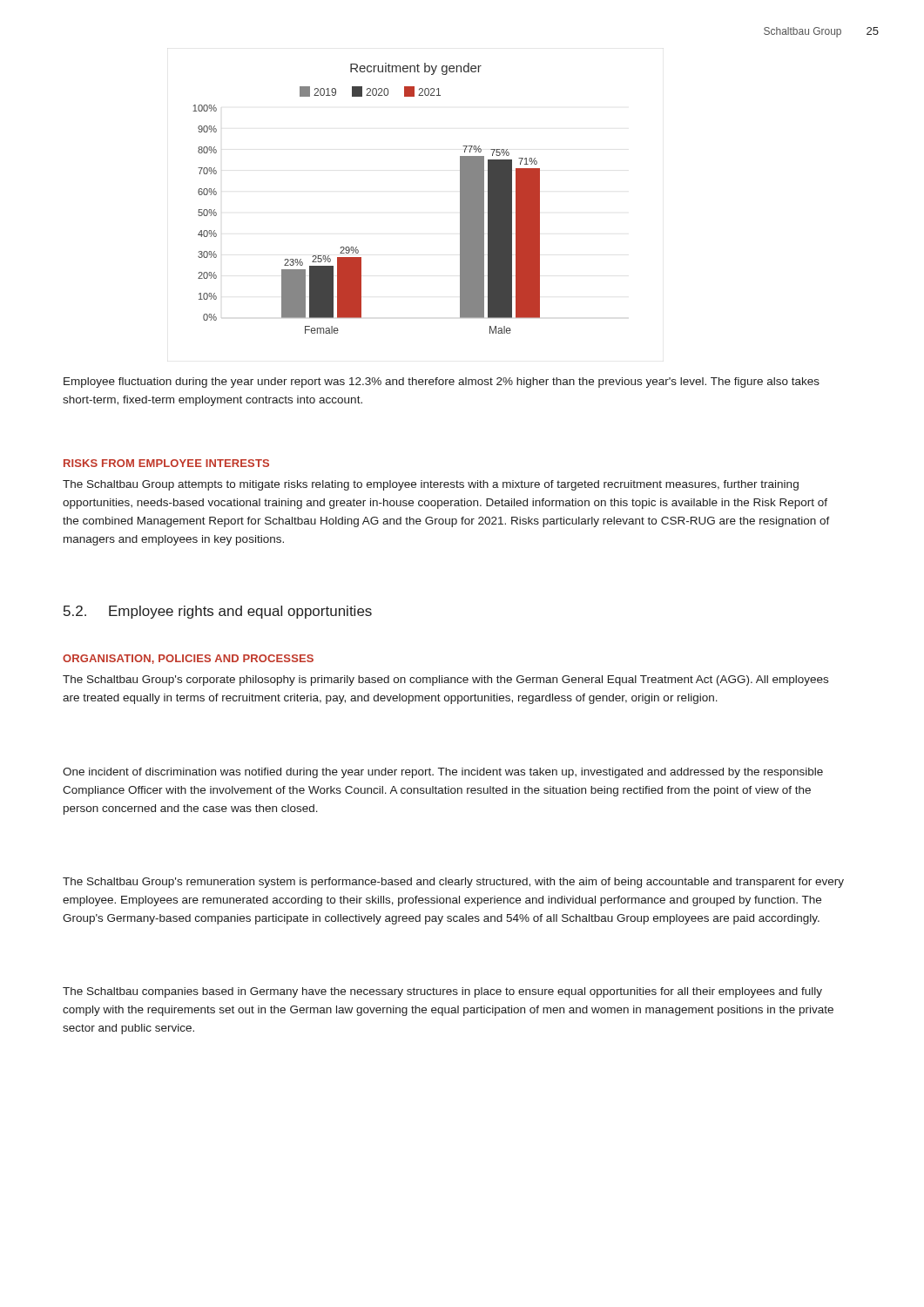Find the text block with the text "The Schaltbau Group's corporate philosophy is primarily"
This screenshot has width=924, height=1307.
[446, 688]
